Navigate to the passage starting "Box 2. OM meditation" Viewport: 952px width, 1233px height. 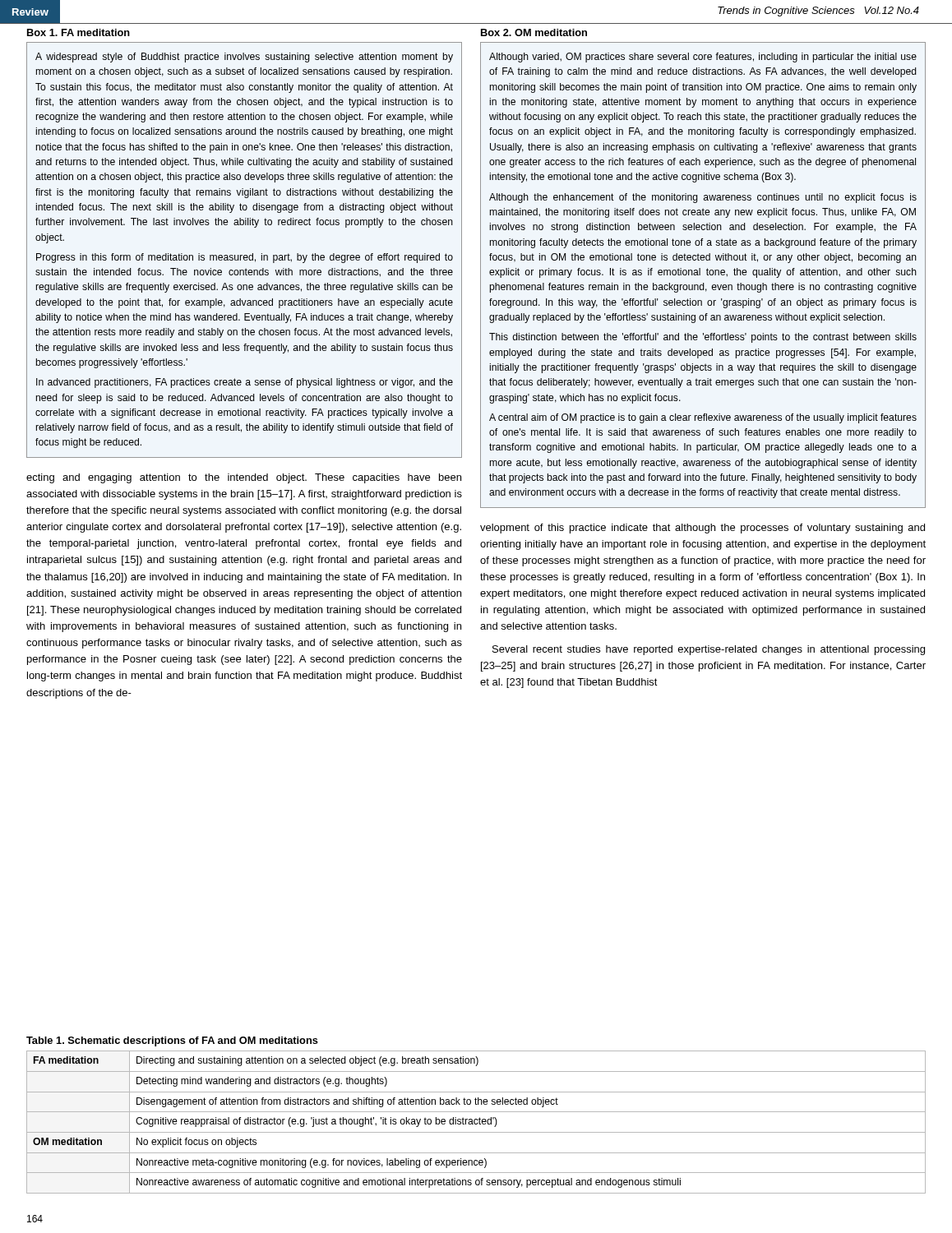coord(534,32)
